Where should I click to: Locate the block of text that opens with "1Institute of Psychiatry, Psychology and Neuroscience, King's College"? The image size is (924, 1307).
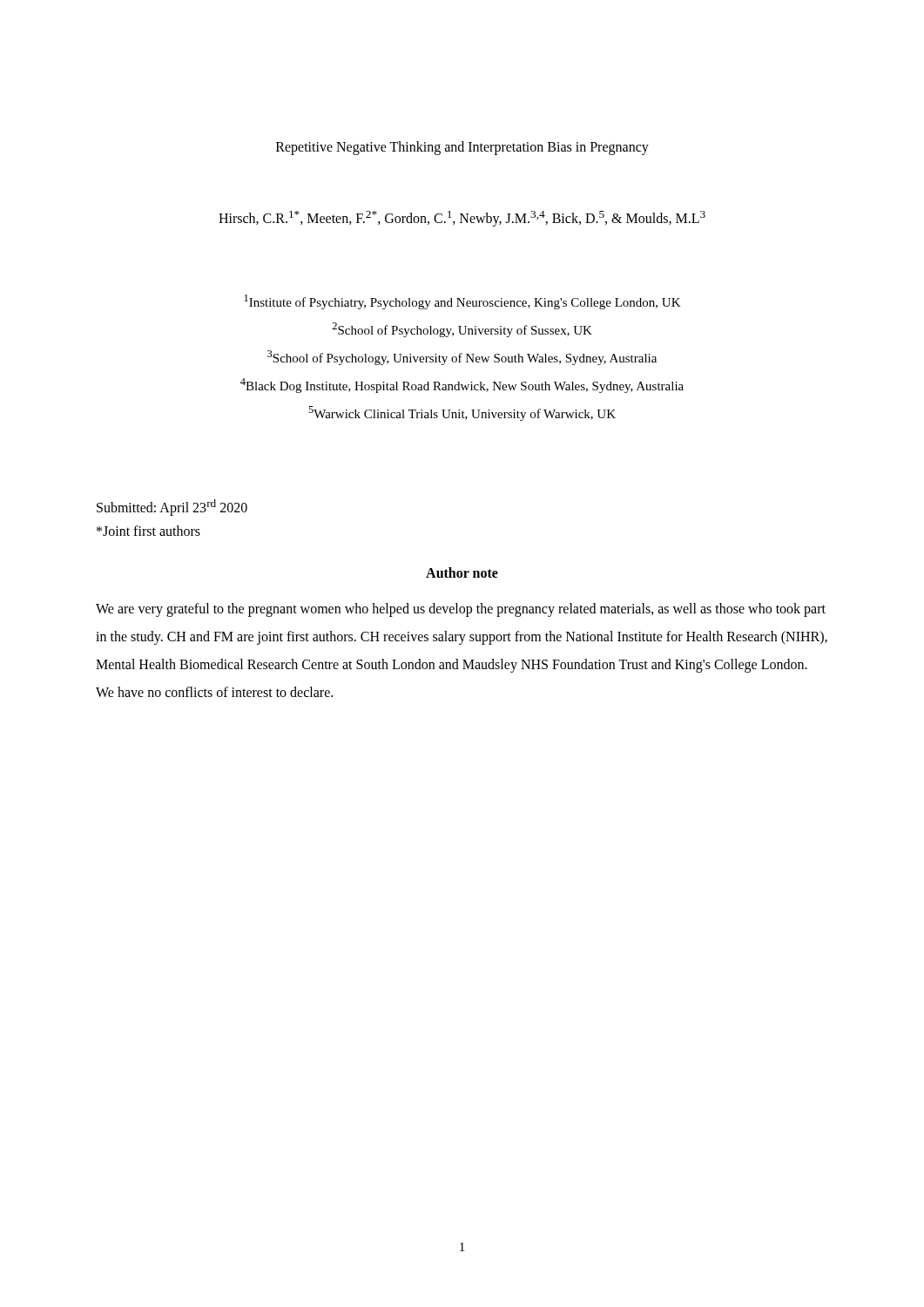pyautogui.click(x=462, y=357)
